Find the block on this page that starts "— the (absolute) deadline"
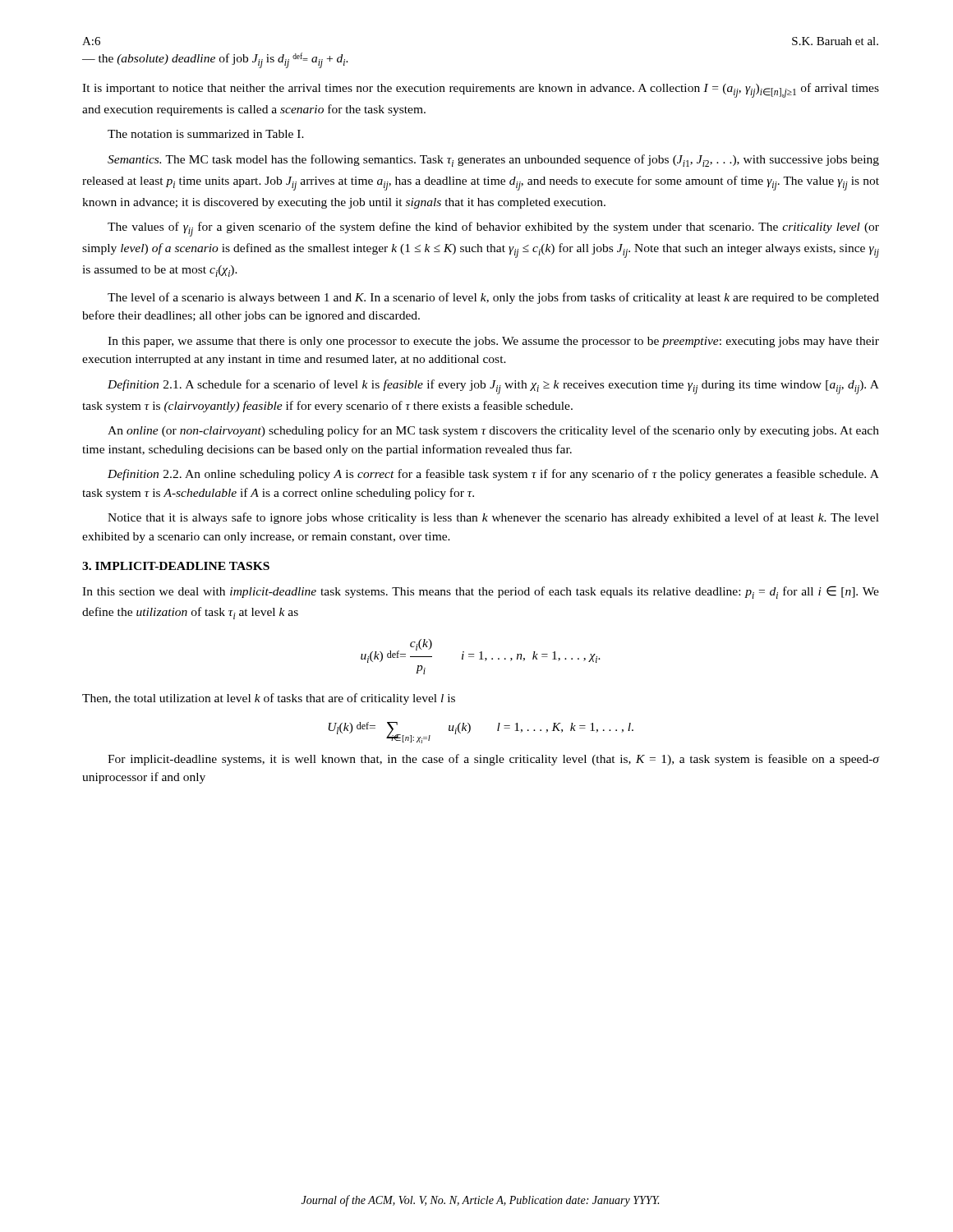Image resolution: width=953 pixels, height=1232 pixels. pos(215,60)
